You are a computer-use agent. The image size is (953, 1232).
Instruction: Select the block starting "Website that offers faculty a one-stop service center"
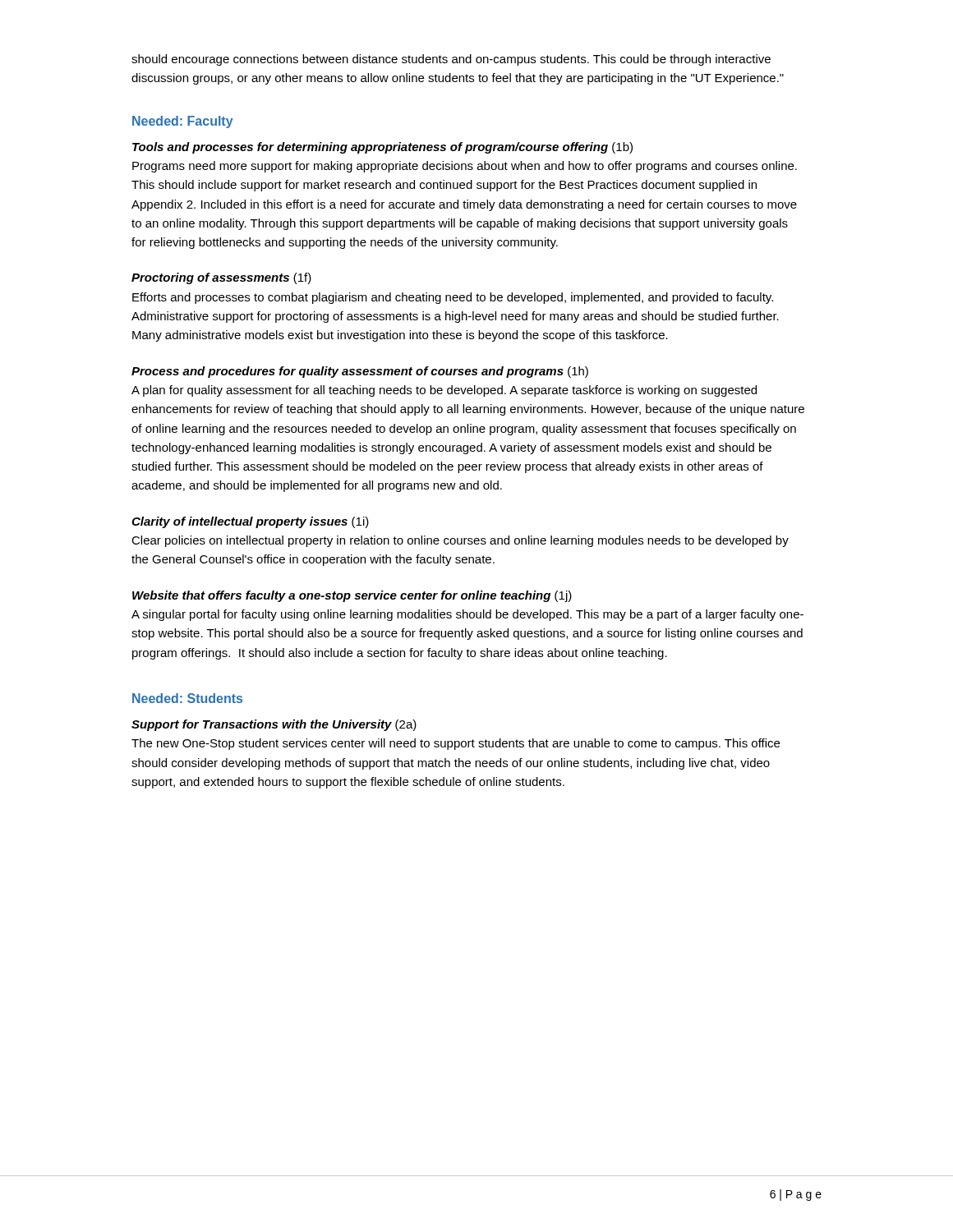pos(468,623)
